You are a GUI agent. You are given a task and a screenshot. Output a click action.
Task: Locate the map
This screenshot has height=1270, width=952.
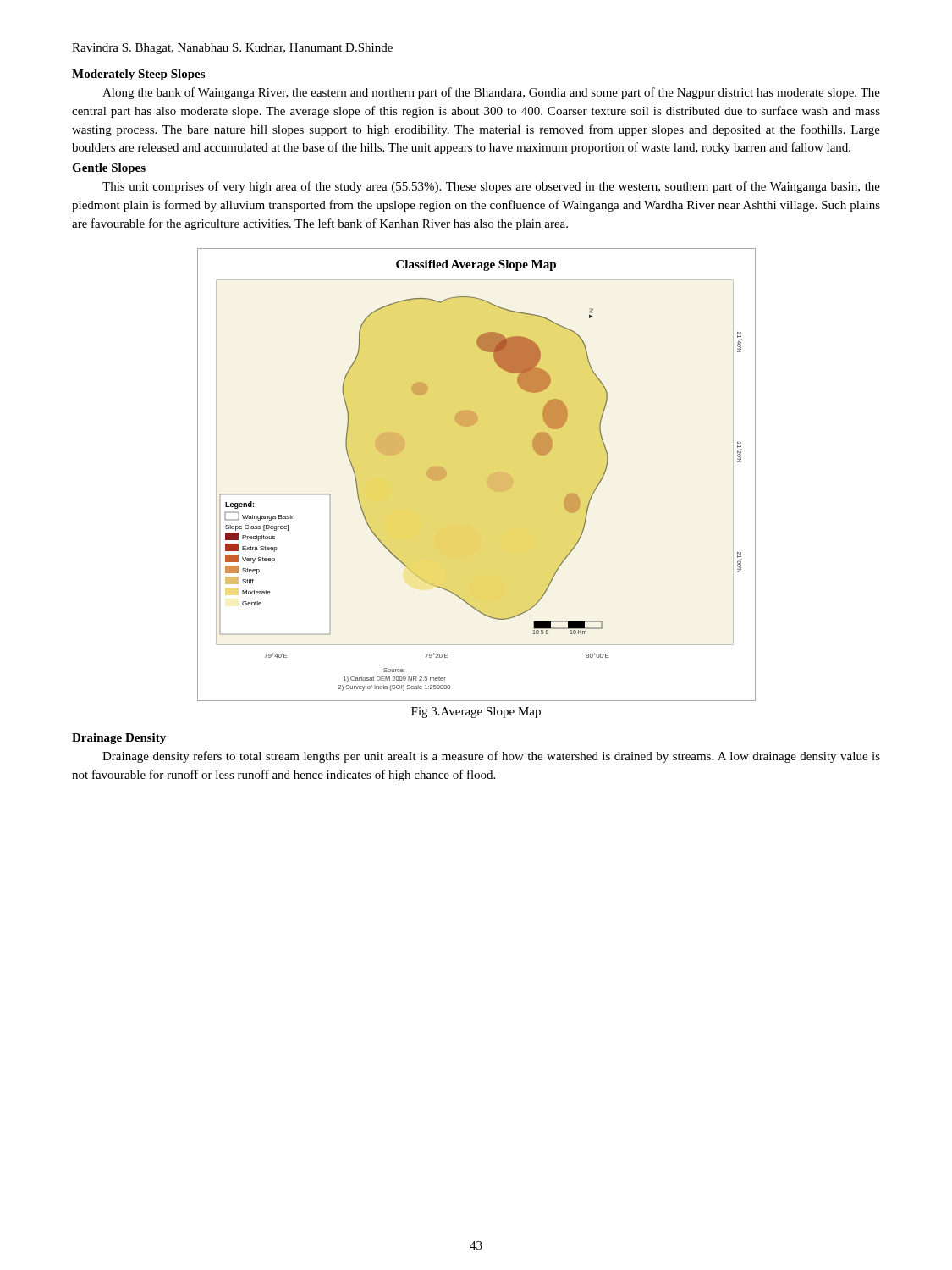[476, 475]
